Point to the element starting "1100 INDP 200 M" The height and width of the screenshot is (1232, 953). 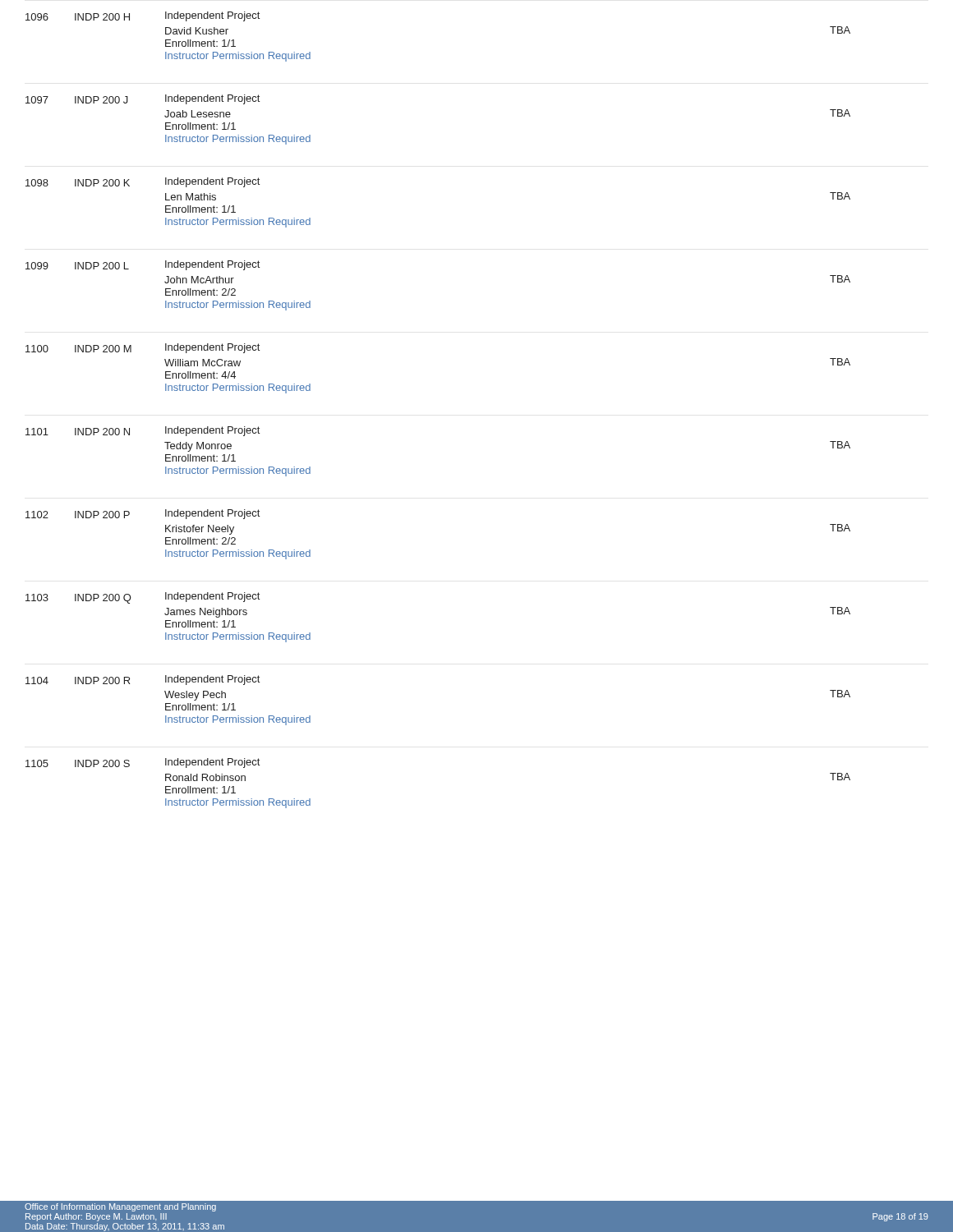pos(38,347)
